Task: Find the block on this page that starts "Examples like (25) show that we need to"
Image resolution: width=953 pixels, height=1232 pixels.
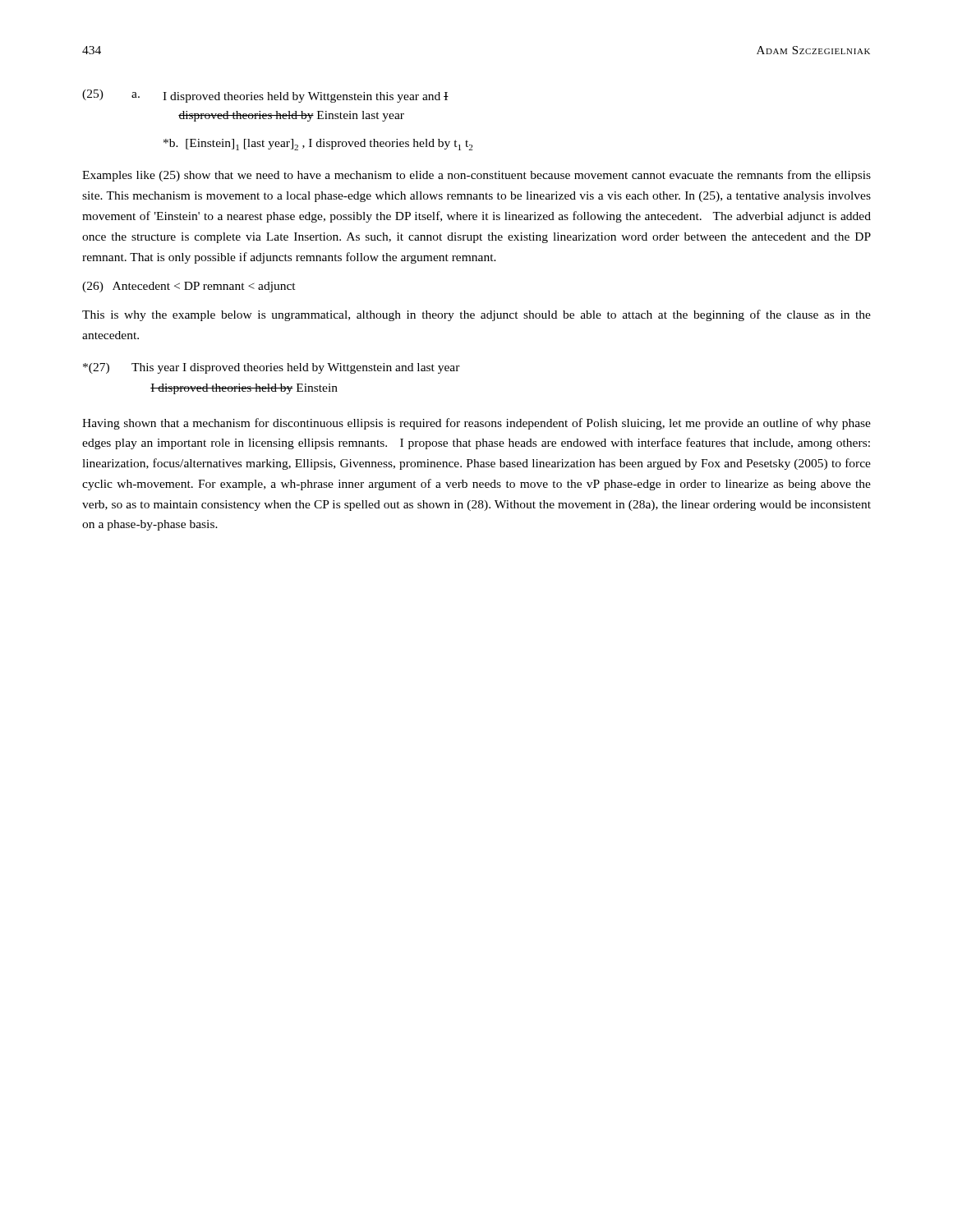Action: coord(476,216)
